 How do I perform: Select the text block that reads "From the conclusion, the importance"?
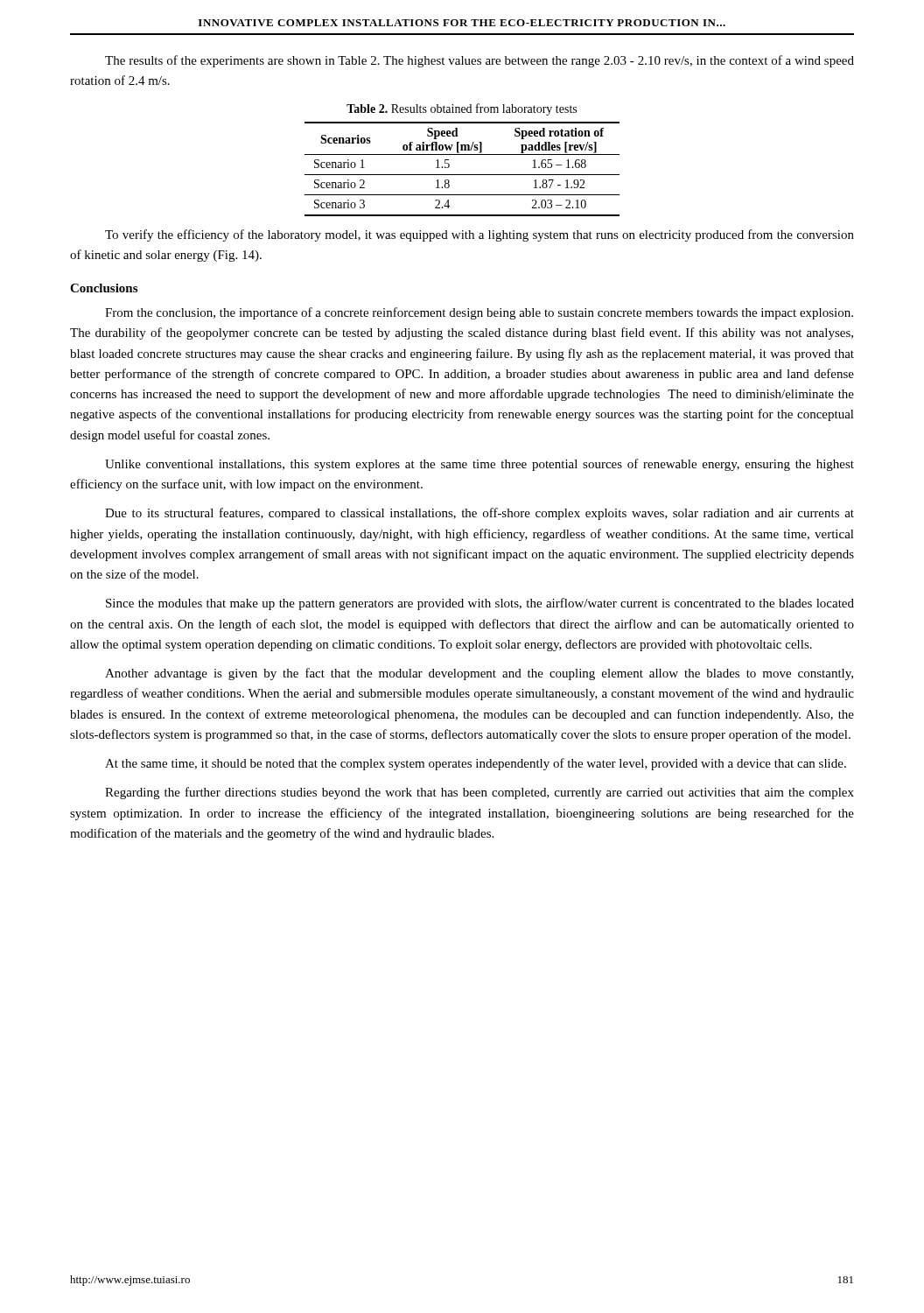coord(462,374)
